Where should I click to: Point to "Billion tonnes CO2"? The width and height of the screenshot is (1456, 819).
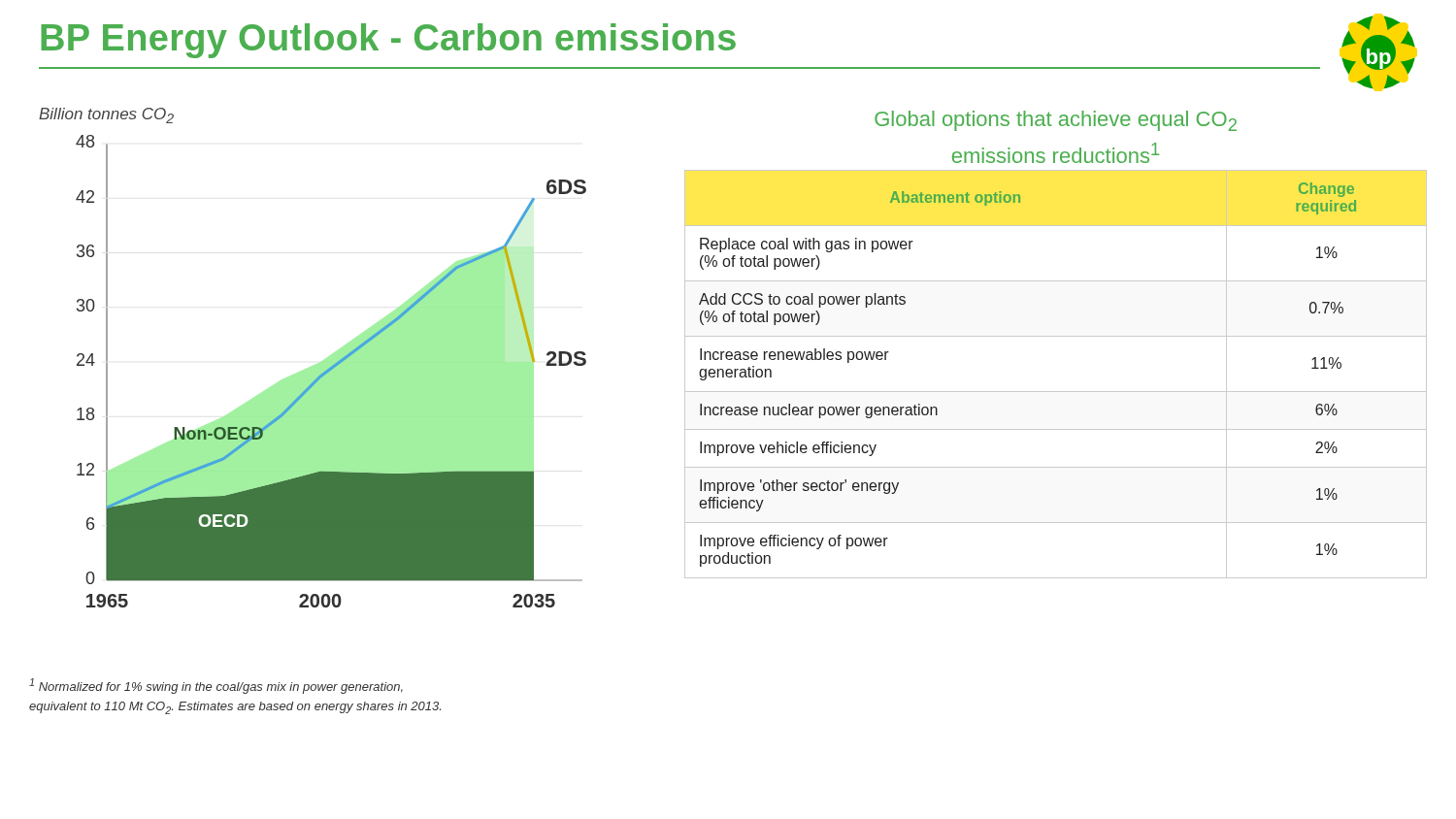click(106, 116)
